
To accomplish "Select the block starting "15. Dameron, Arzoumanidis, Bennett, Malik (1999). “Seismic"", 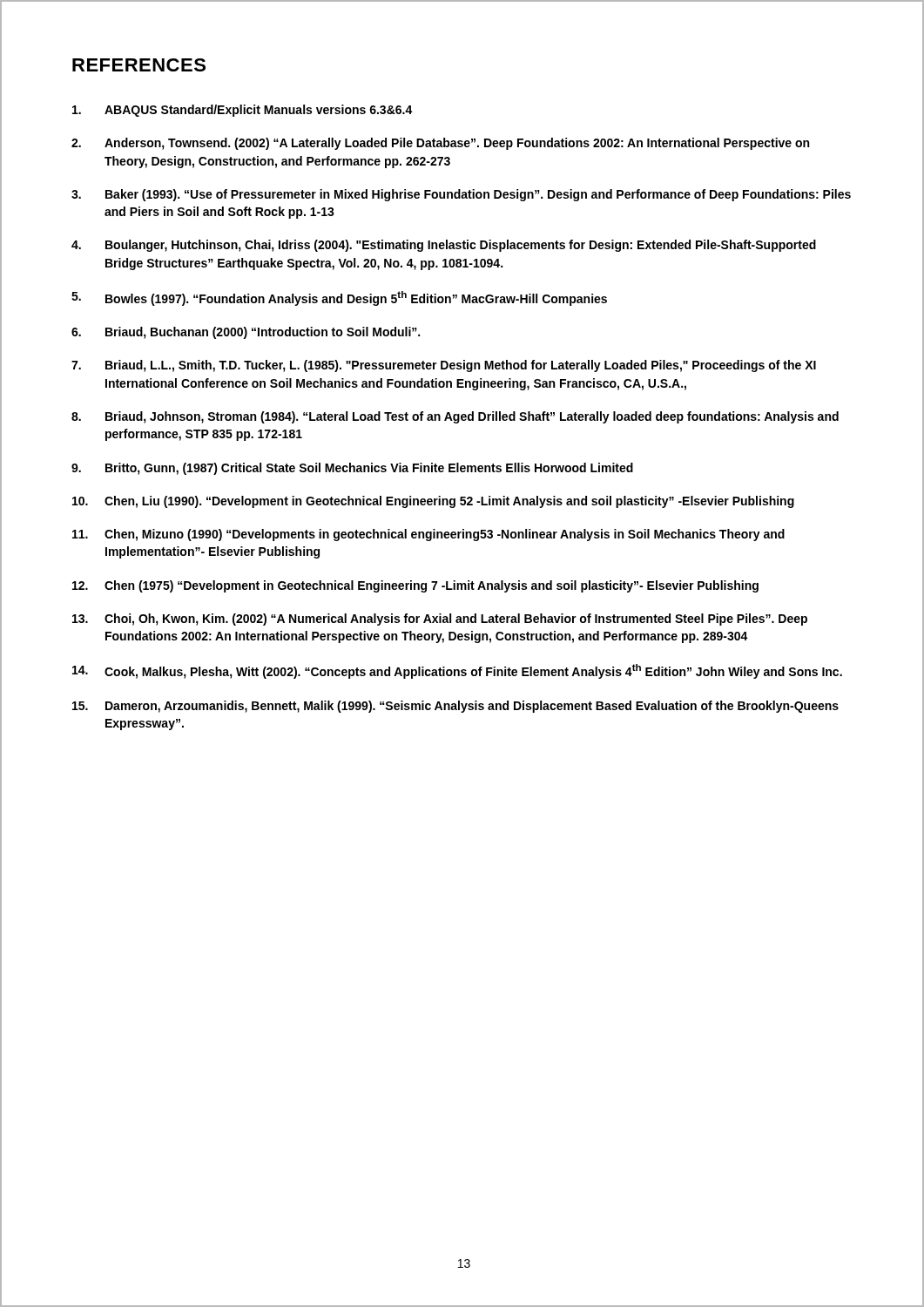I will [462, 714].
